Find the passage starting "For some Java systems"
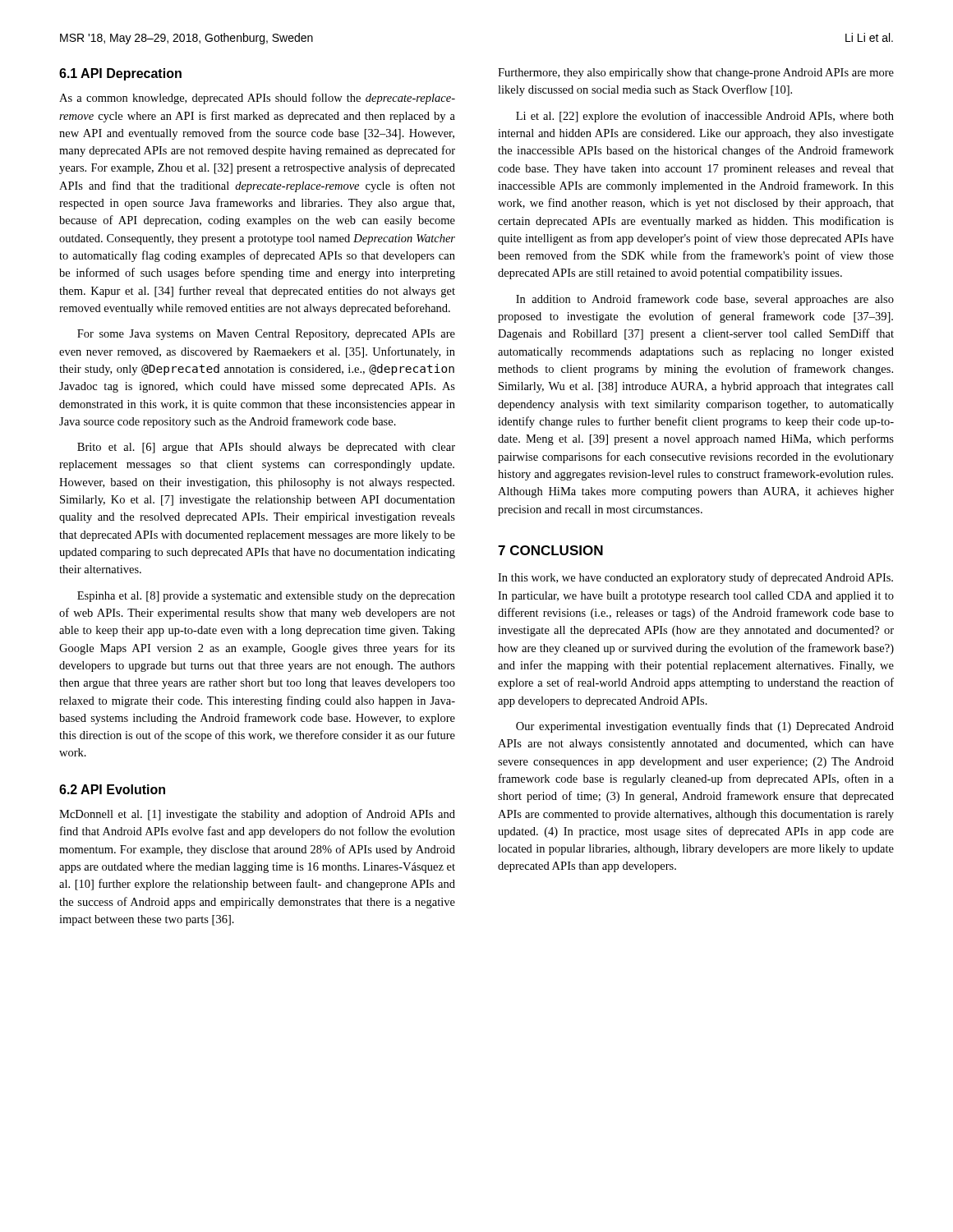This screenshot has width=953, height=1232. click(257, 378)
